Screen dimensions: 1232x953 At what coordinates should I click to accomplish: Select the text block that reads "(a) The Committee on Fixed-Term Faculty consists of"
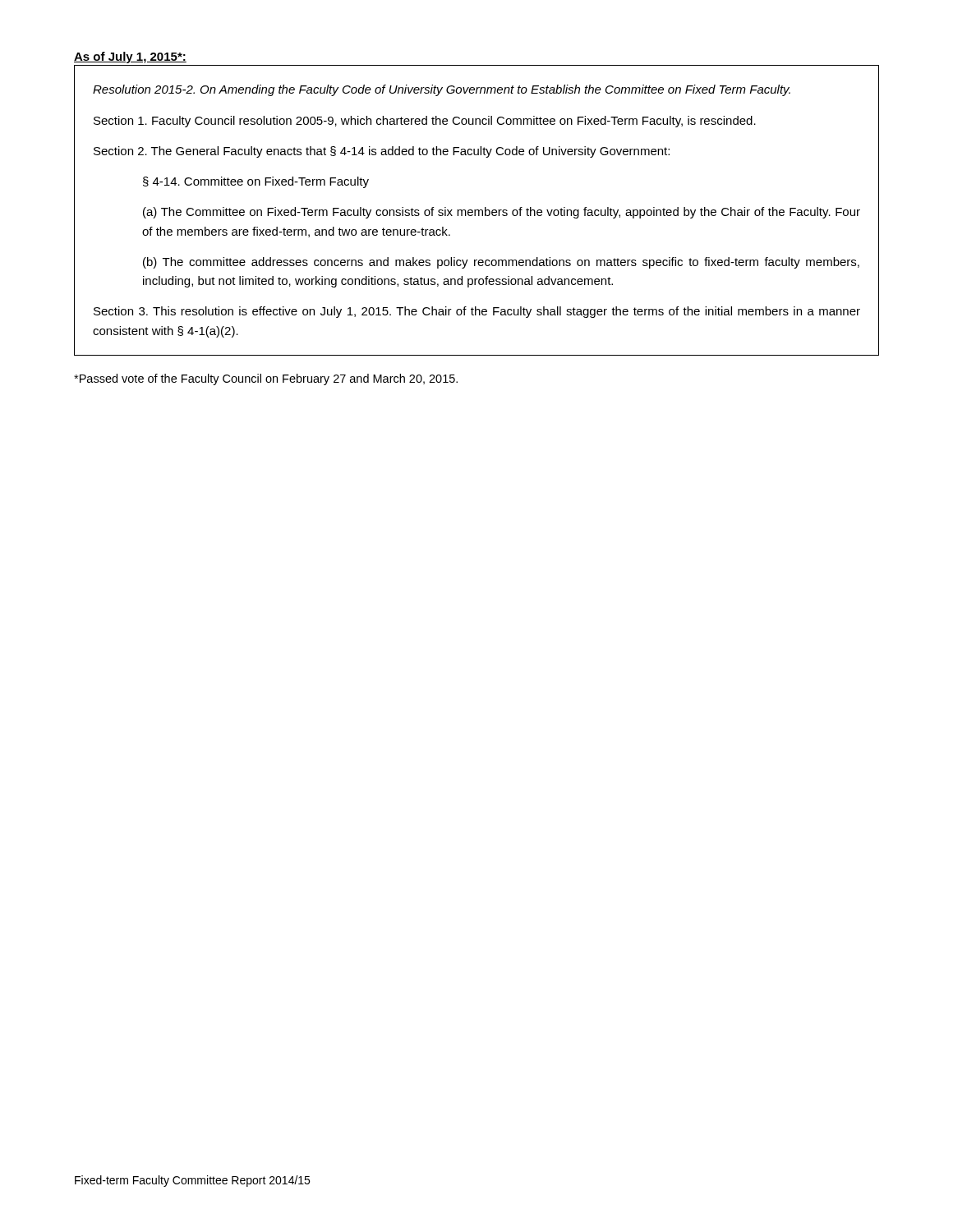coord(501,221)
